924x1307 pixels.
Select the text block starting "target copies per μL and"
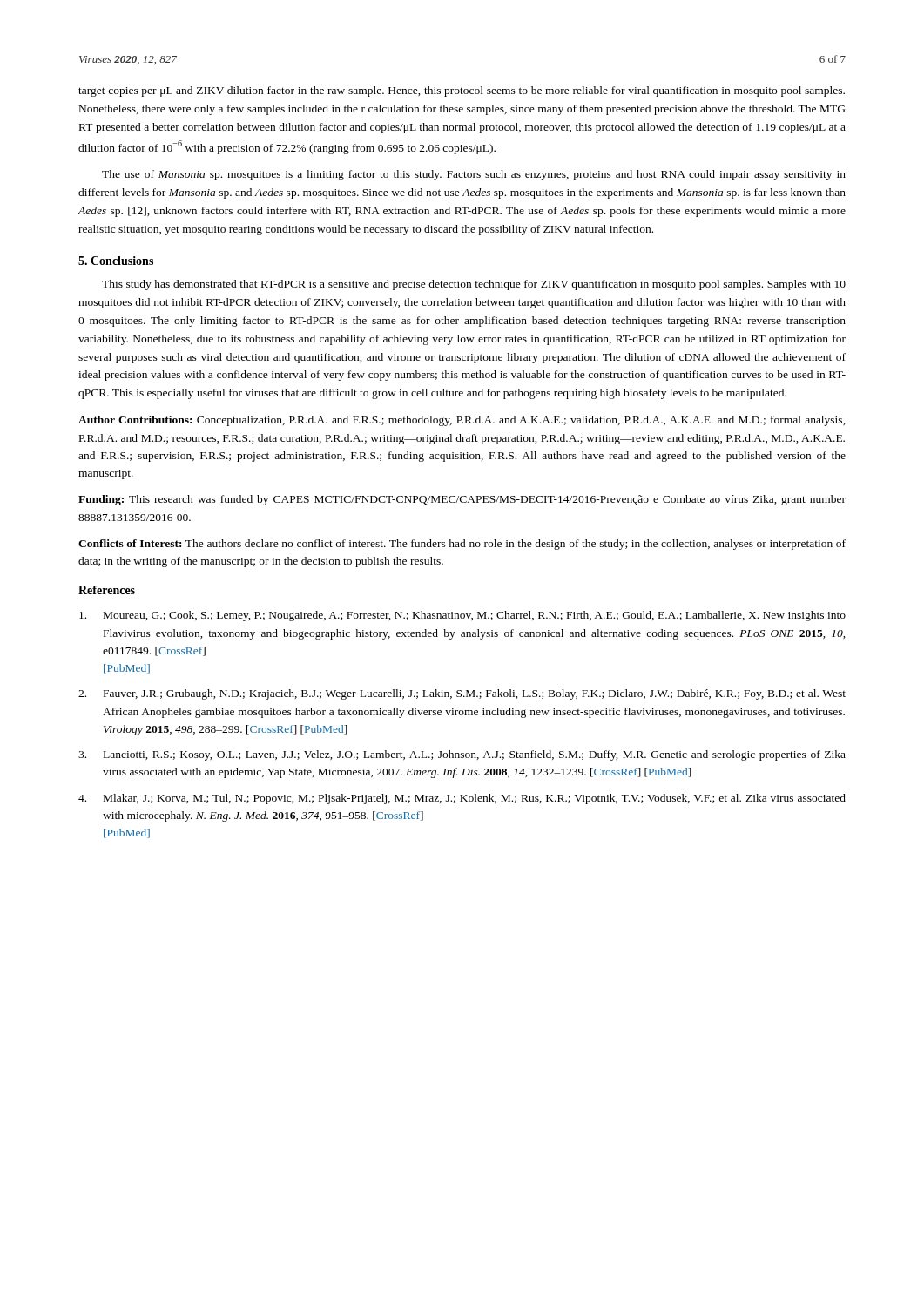[462, 119]
